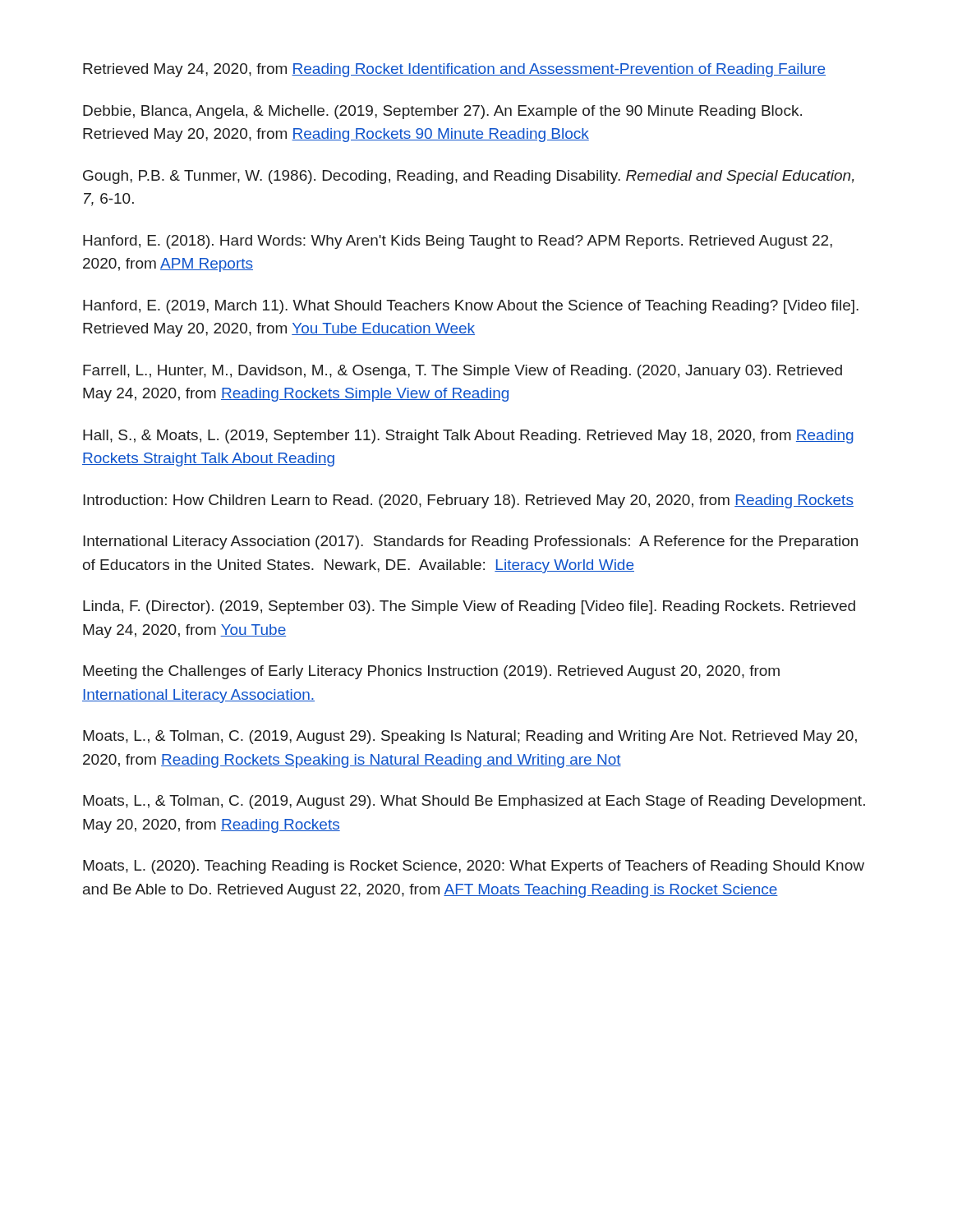Select the text starting "Retrieved May 24, 2020,"
953x1232 pixels.
click(454, 69)
